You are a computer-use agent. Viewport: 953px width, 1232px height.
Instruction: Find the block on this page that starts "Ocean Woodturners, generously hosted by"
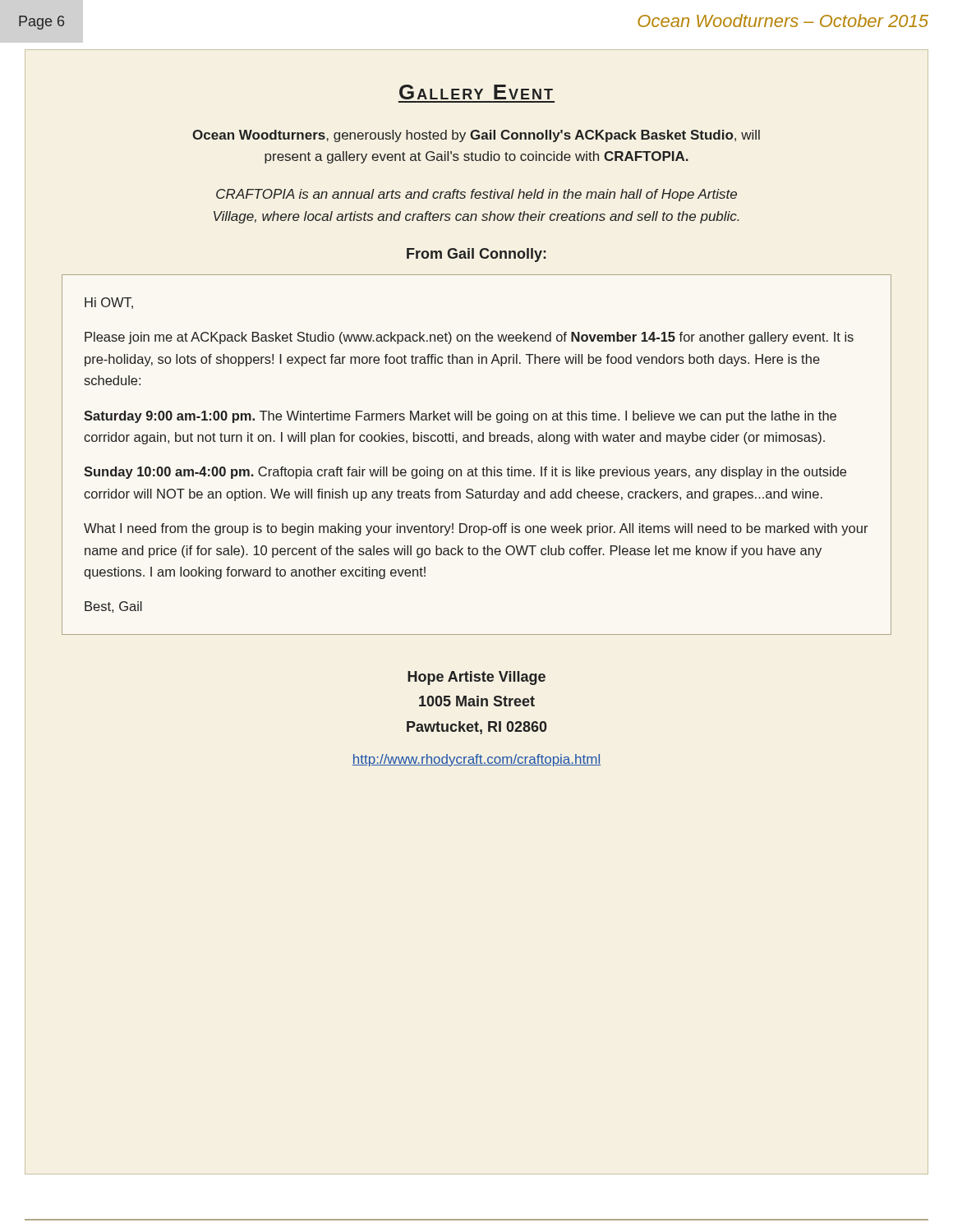[476, 146]
